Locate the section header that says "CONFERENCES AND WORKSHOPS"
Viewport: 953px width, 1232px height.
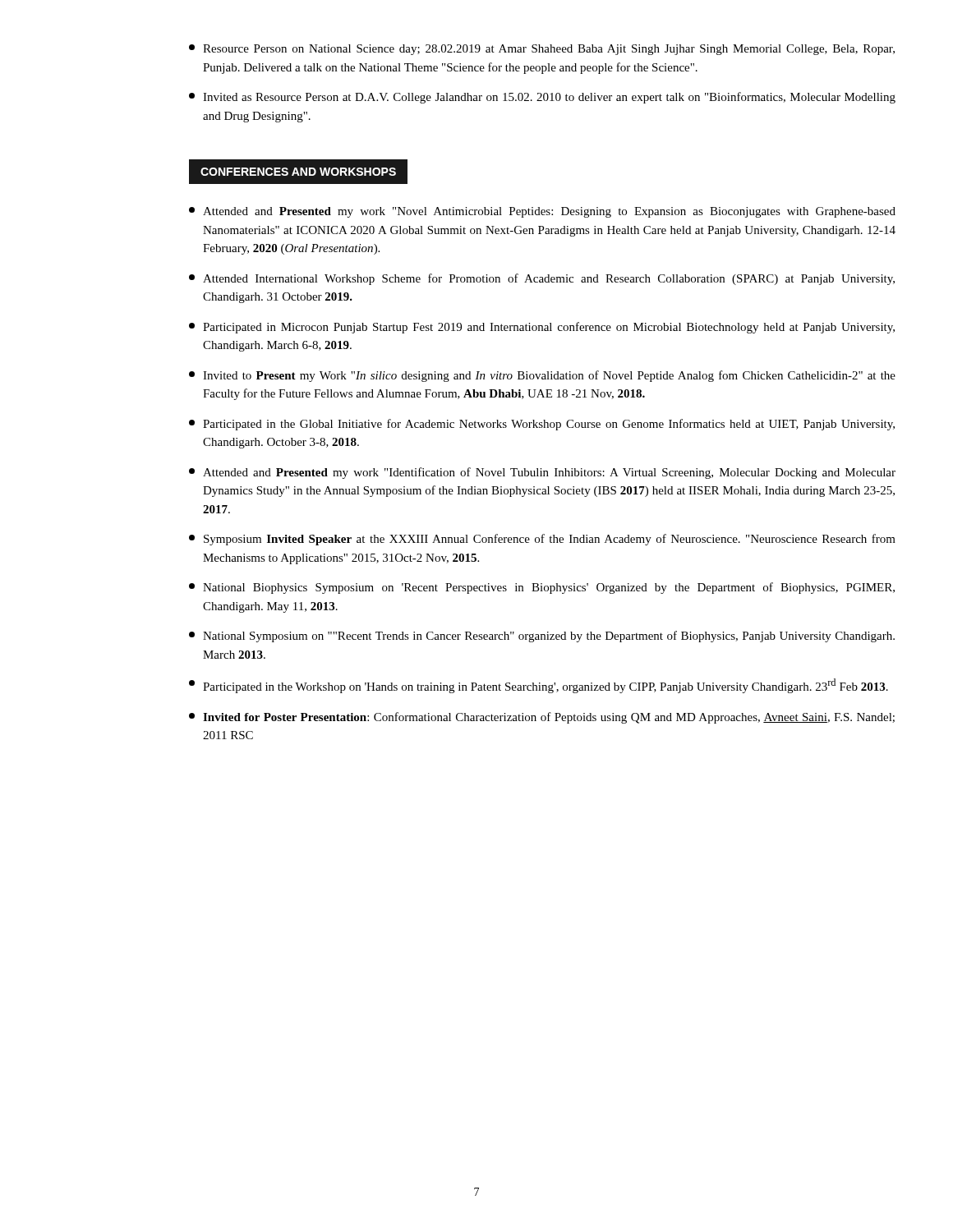point(298,172)
